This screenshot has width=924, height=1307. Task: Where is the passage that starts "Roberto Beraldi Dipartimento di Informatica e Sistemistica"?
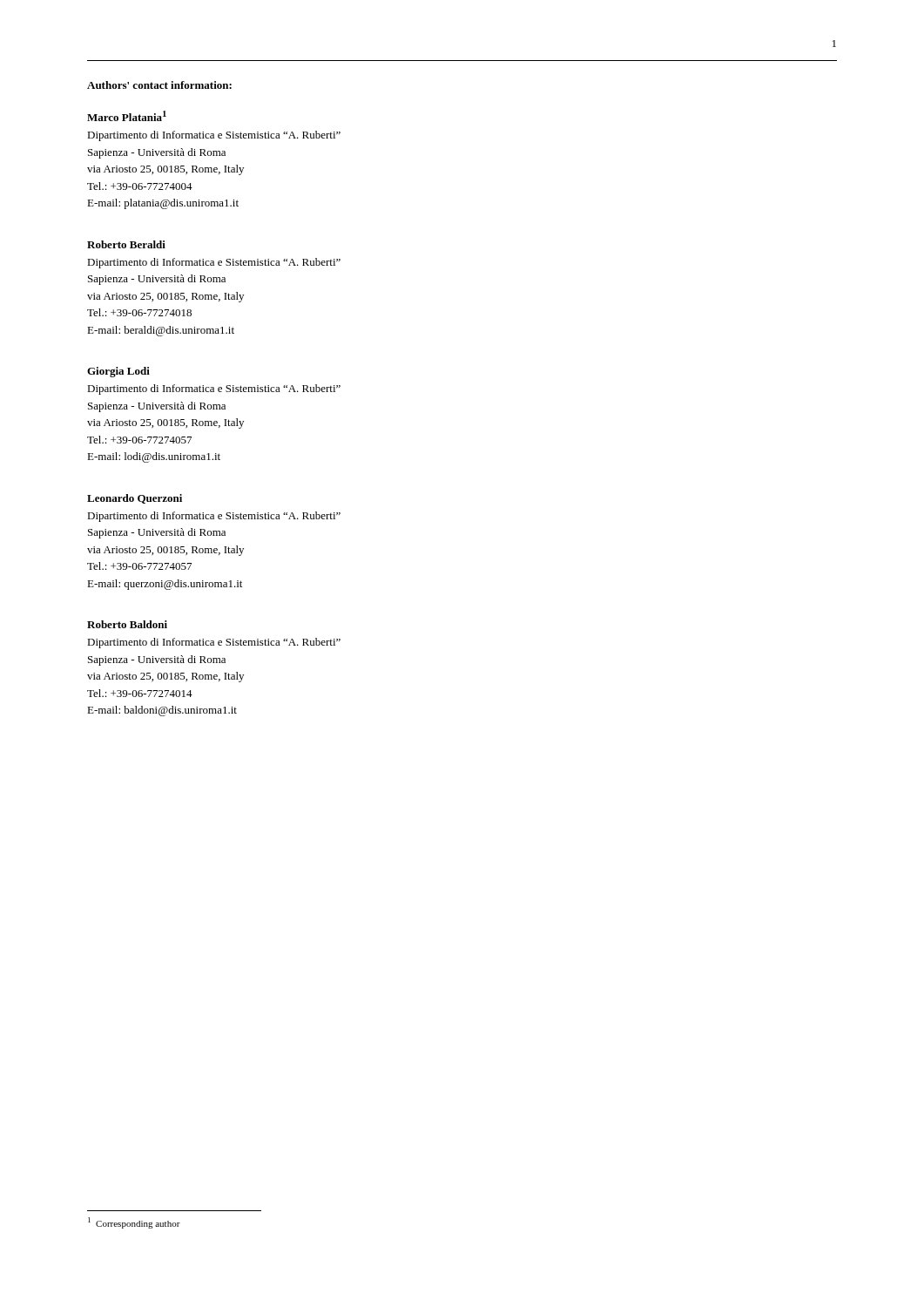[x=126, y=244]
